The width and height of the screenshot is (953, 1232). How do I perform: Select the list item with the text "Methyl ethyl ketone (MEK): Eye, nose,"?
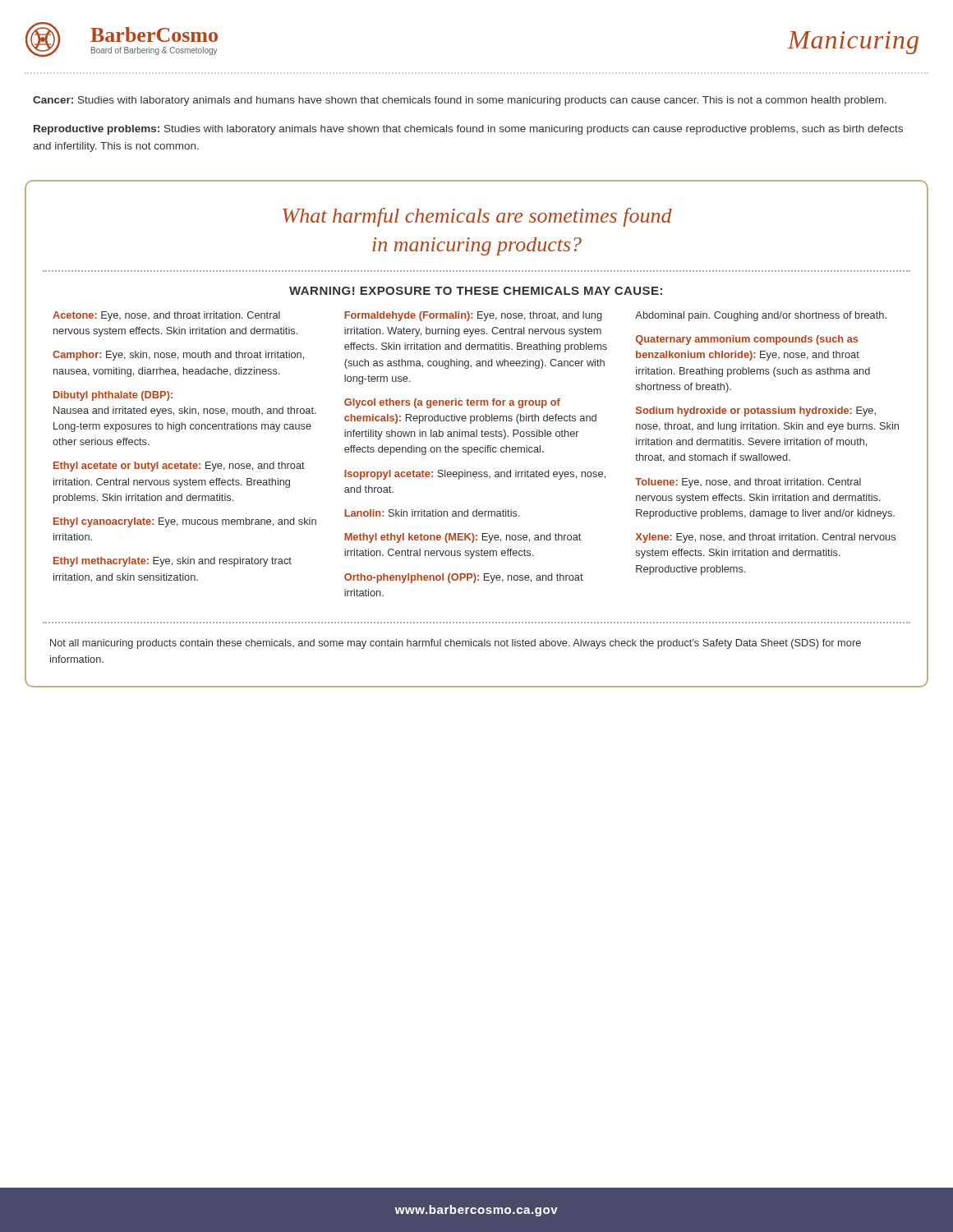pyautogui.click(x=476, y=545)
